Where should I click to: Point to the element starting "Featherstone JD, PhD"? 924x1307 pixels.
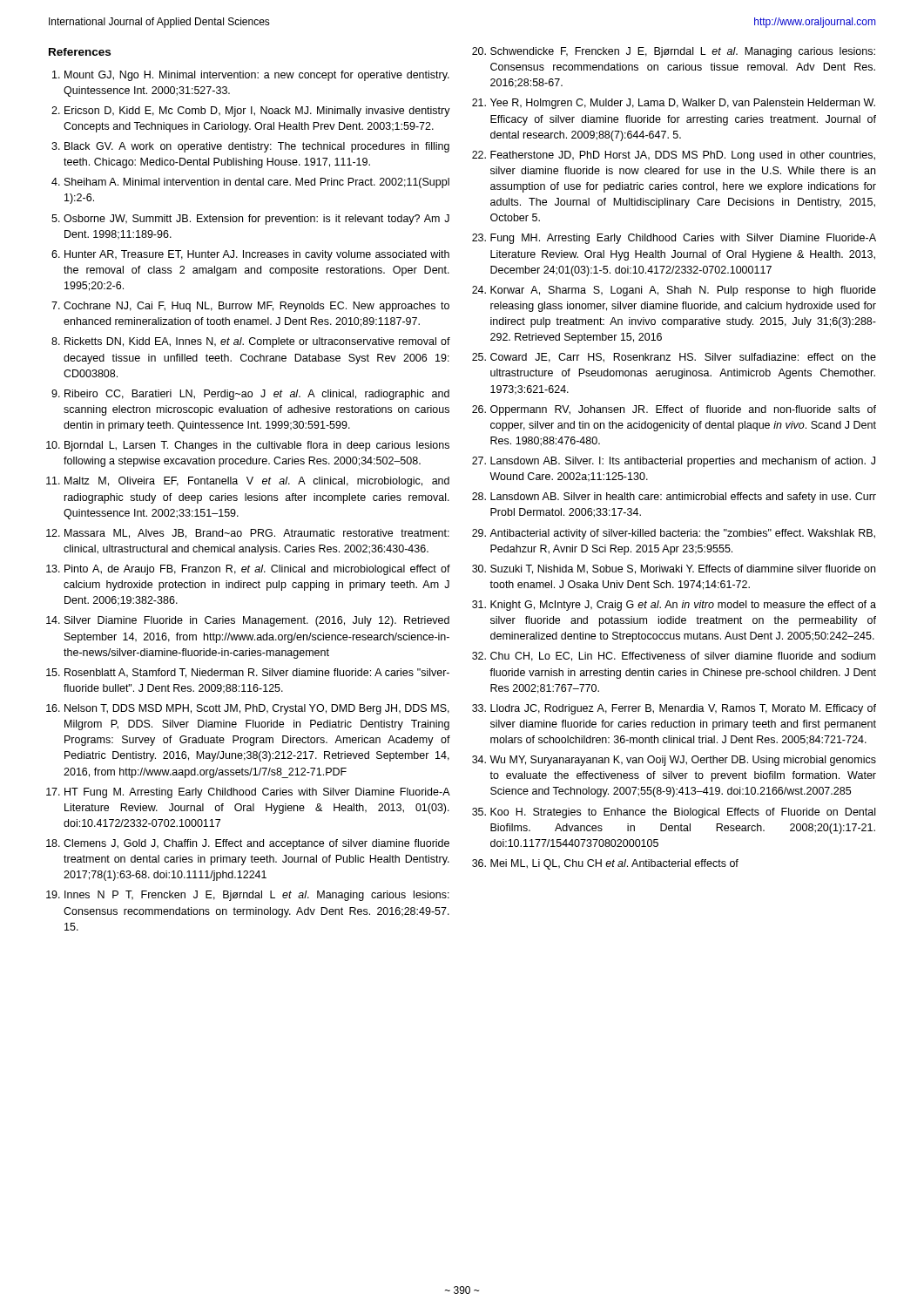pos(683,186)
